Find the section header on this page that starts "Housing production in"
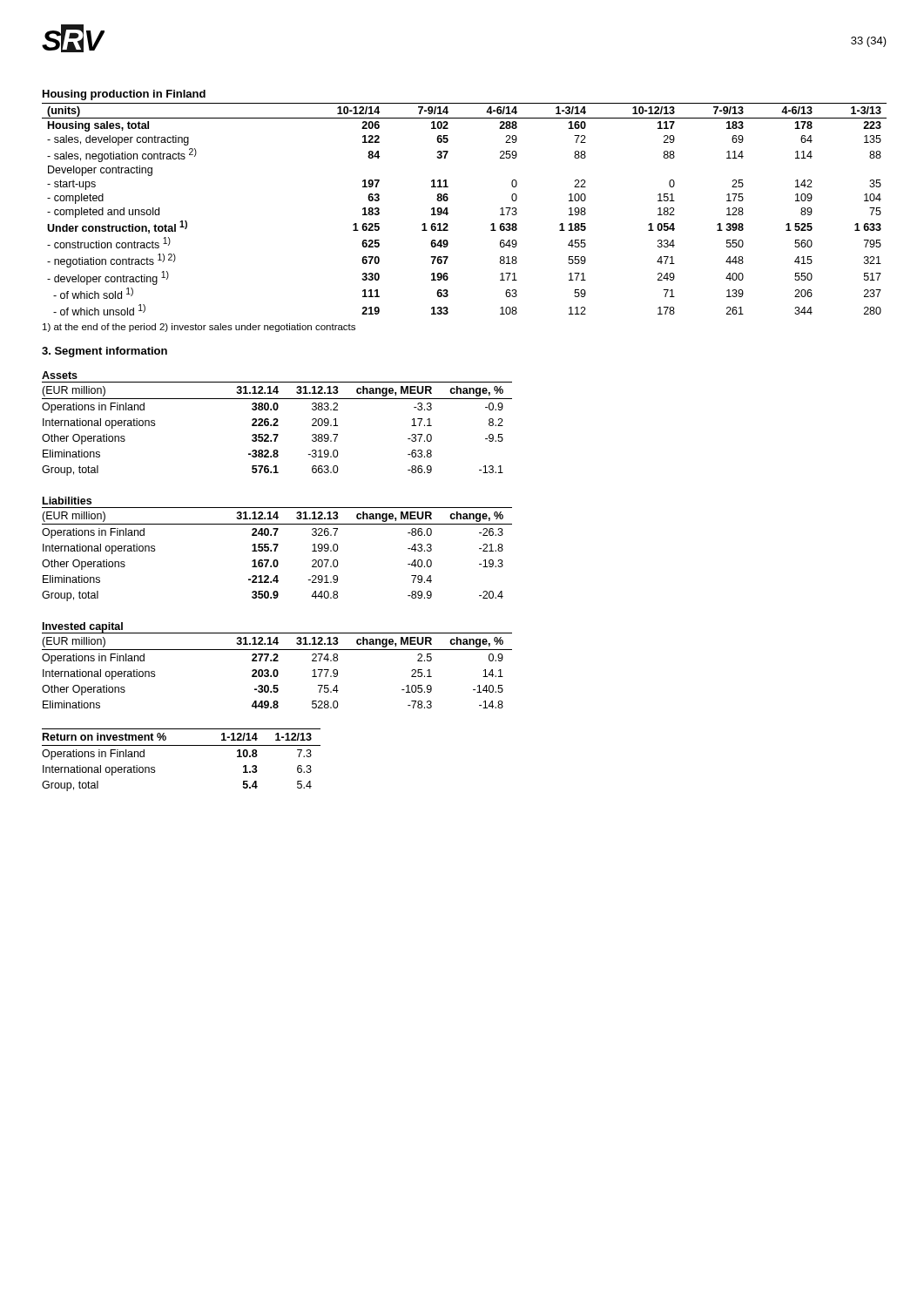Viewport: 924px width, 1307px height. [124, 94]
